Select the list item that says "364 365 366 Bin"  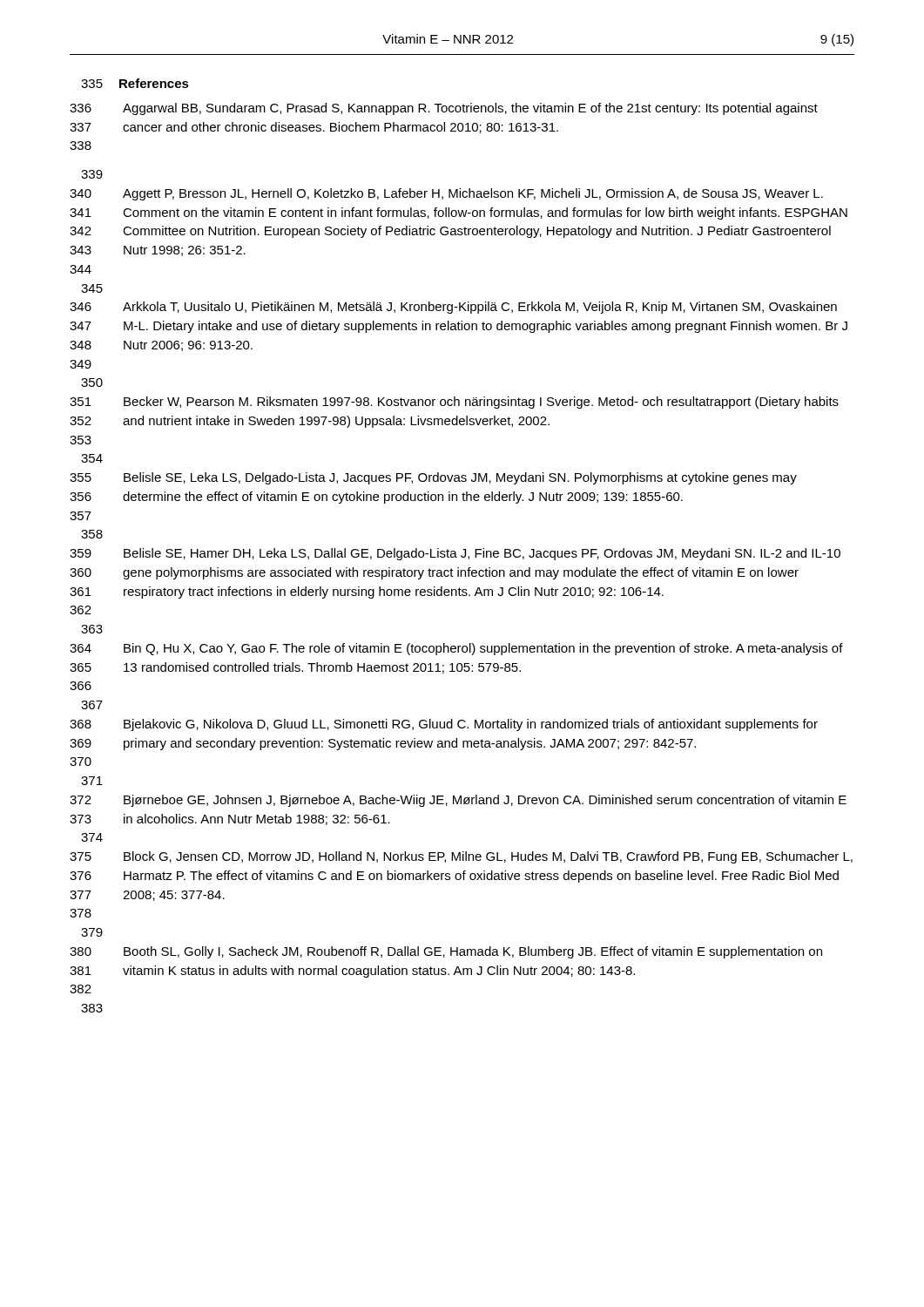(x=462, y=667)
